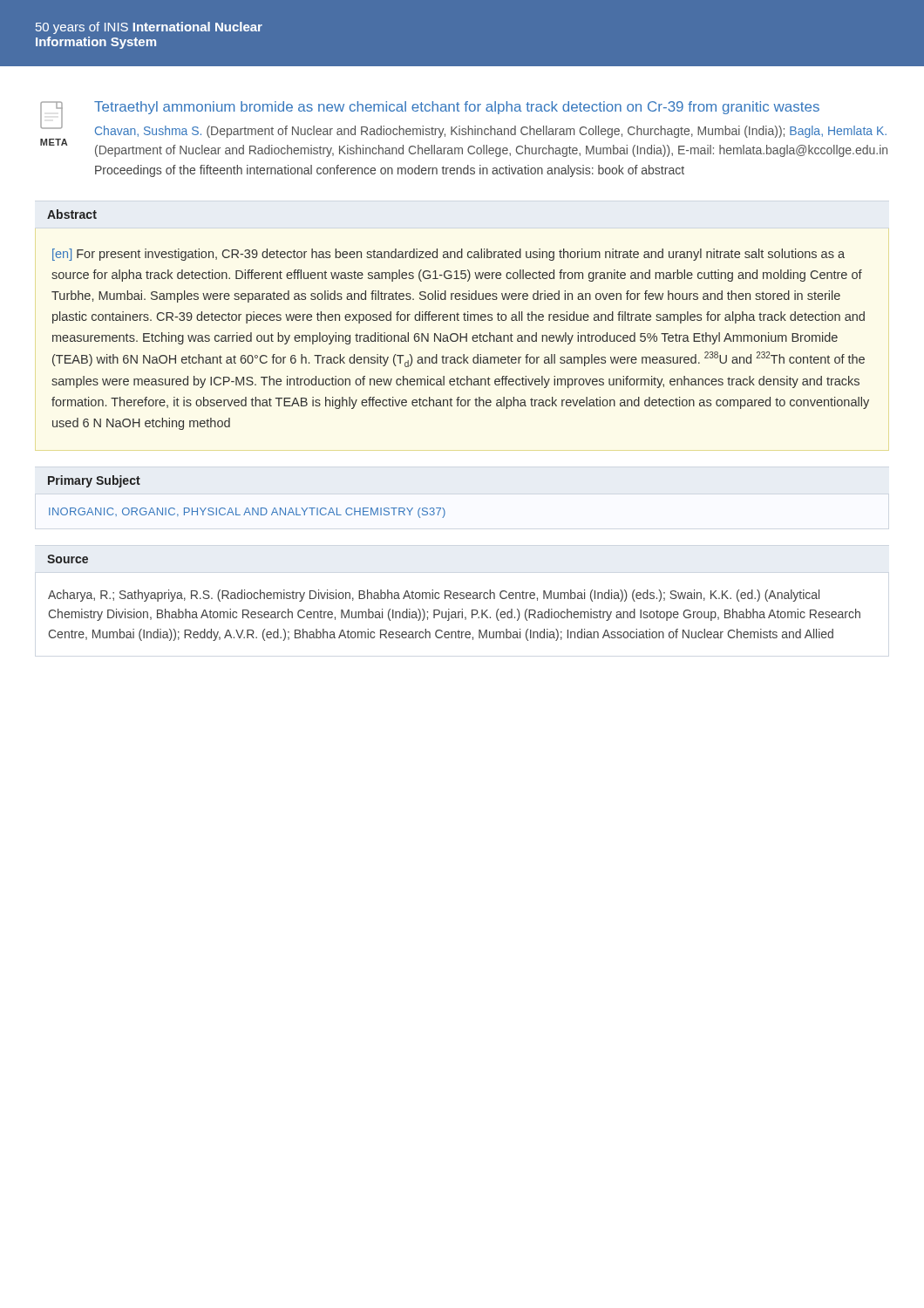Find the section header containing "Primary Subject"
Viewport: 924px width, 1308px height.
pos(94,480)
